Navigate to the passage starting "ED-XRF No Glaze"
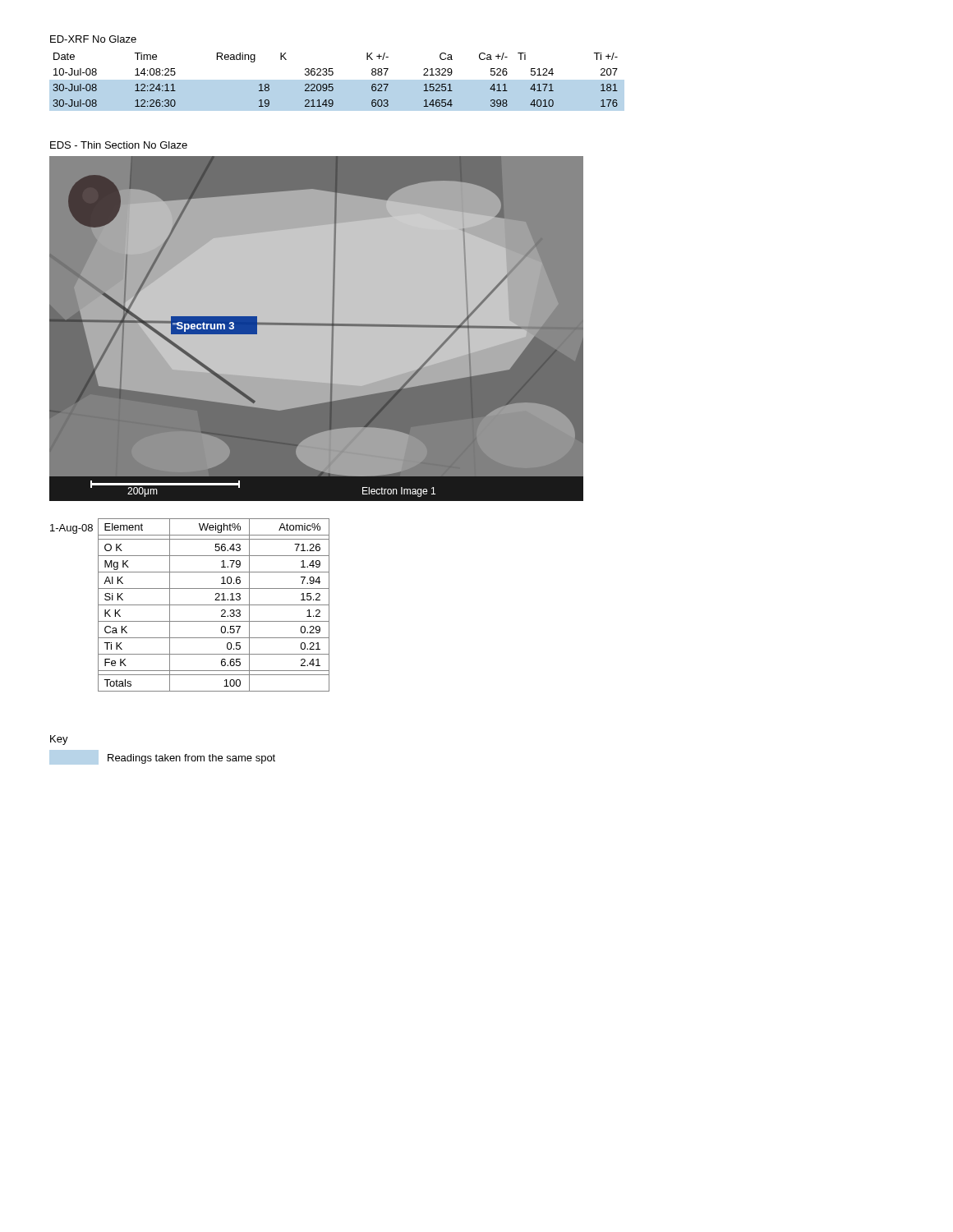 (93, 39)
